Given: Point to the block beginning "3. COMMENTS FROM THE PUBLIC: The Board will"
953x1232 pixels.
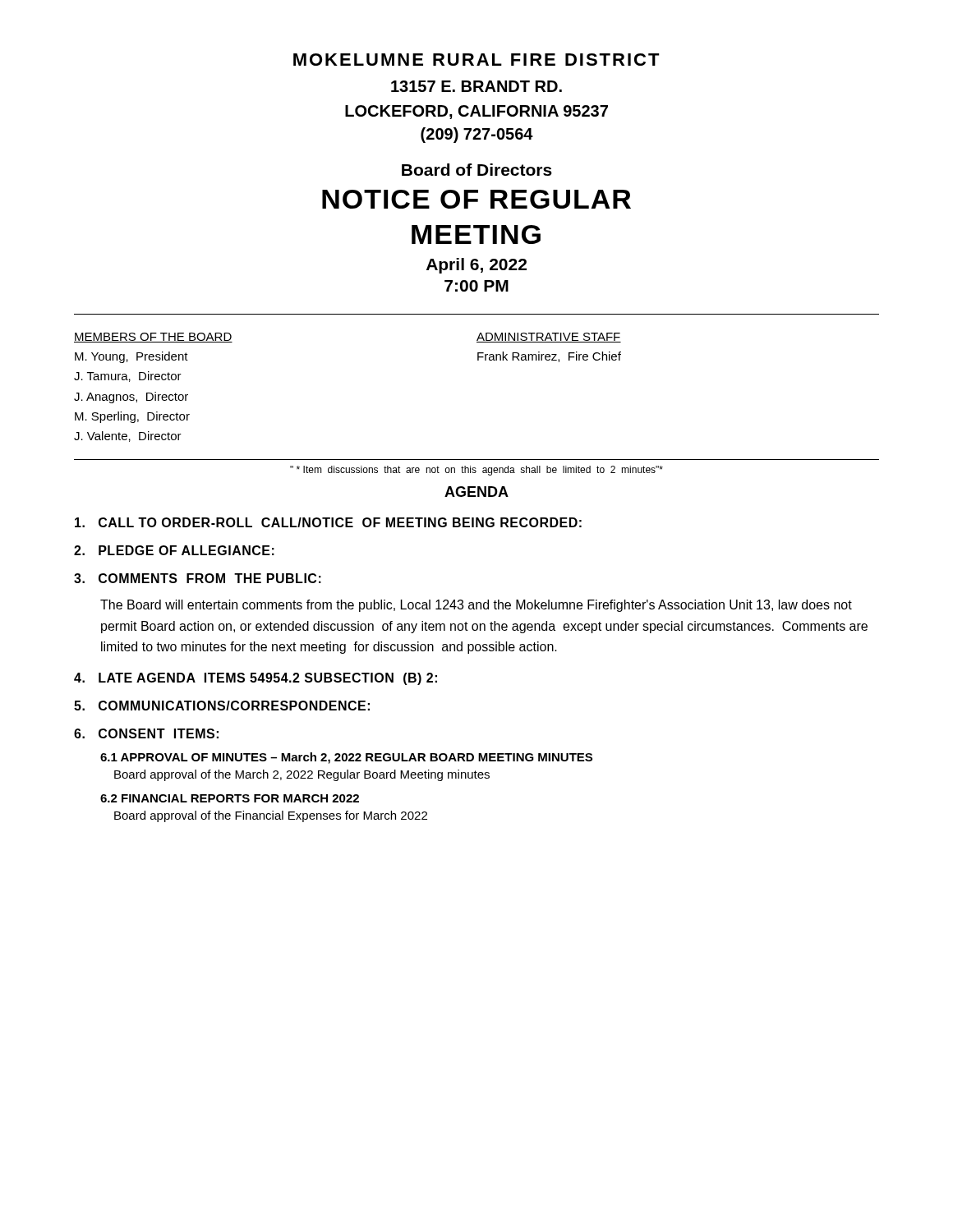Looking at the screenshot, I should click(x=476, y=615).
